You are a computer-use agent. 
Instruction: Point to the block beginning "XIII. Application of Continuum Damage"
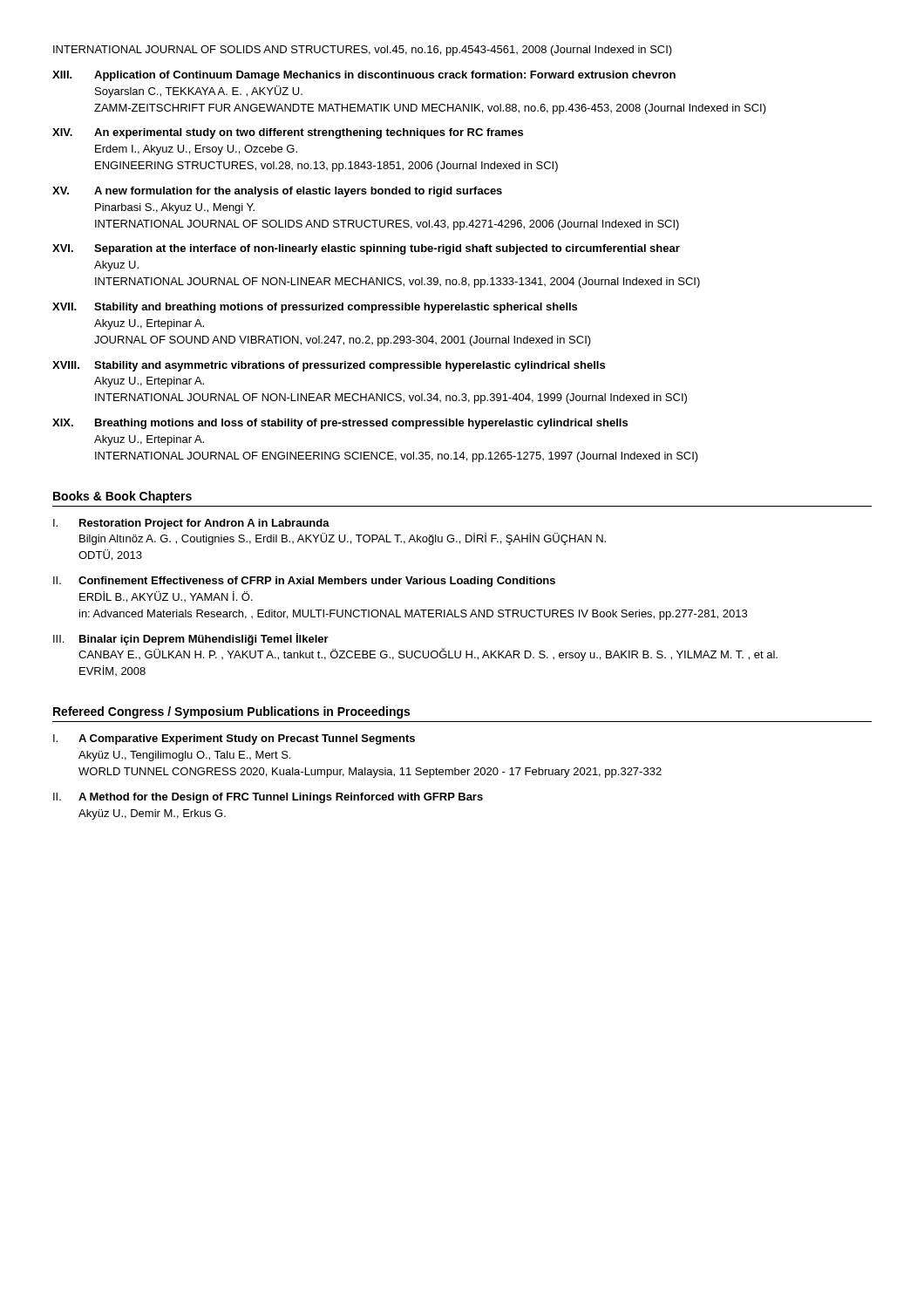coord(462,92)
